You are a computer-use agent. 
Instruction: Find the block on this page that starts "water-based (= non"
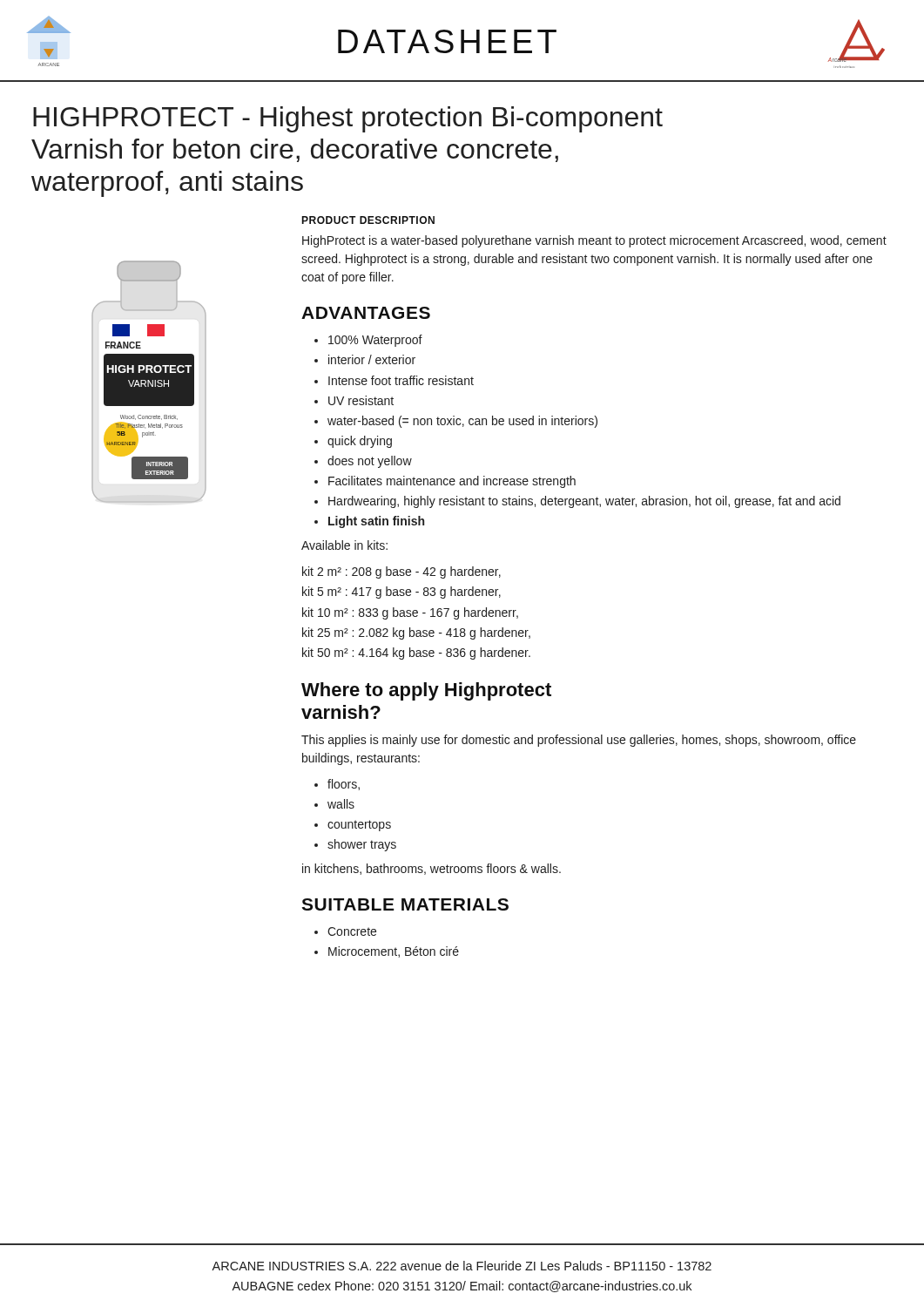[462, 422]
